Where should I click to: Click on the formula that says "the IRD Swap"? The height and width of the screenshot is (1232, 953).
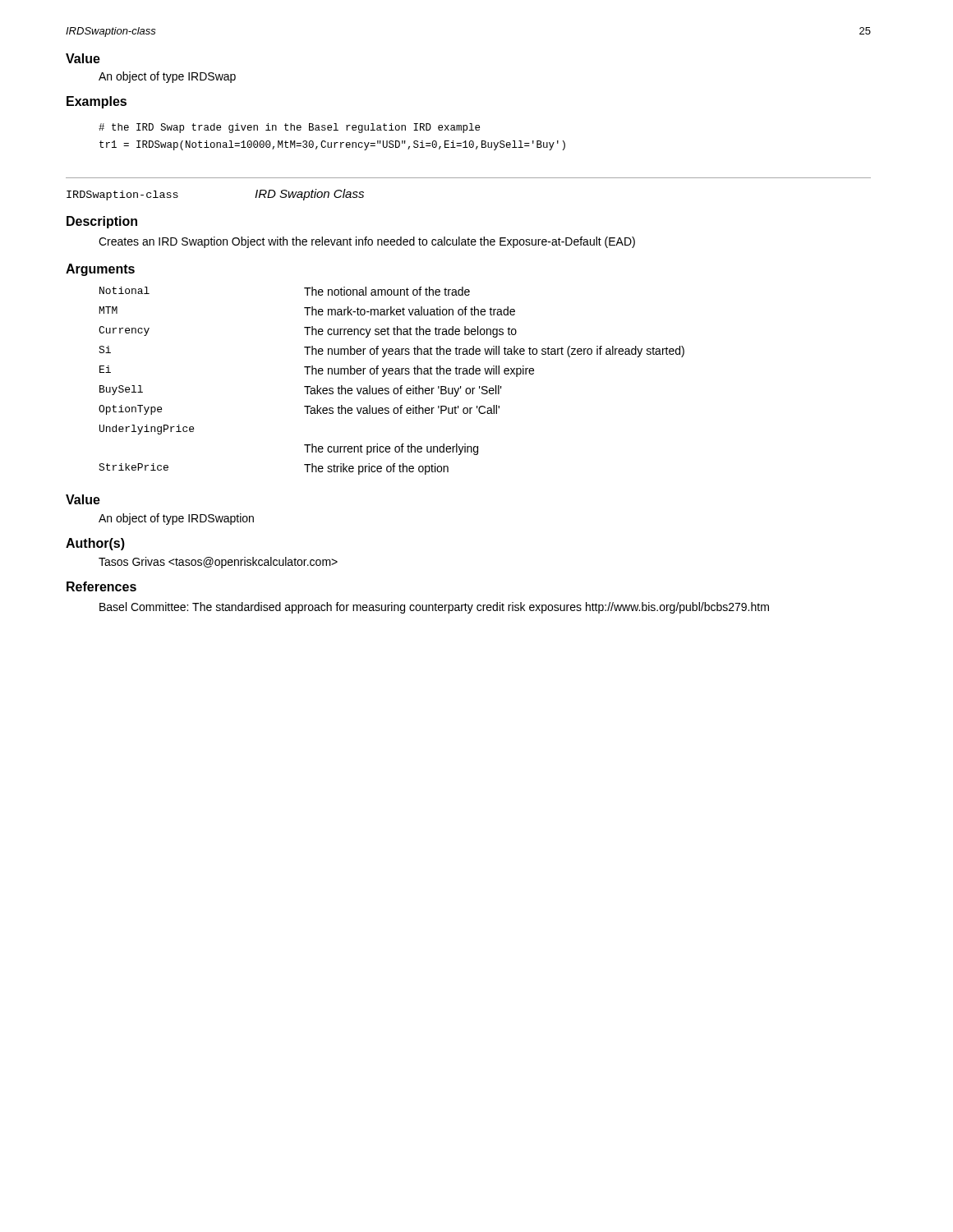point(333,136)
